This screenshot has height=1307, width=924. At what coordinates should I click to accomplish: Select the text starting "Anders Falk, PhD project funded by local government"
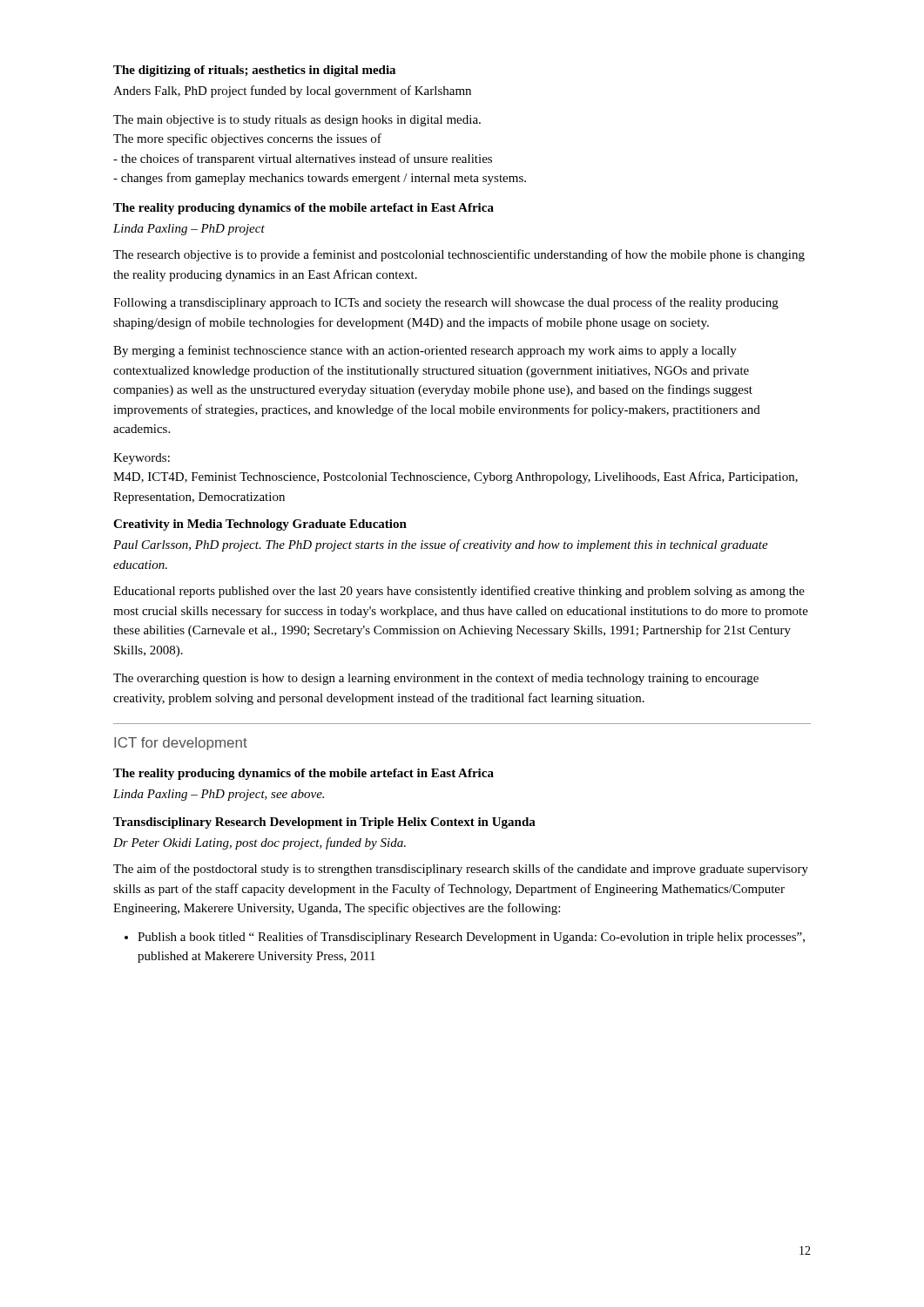[x=292, y=91]
